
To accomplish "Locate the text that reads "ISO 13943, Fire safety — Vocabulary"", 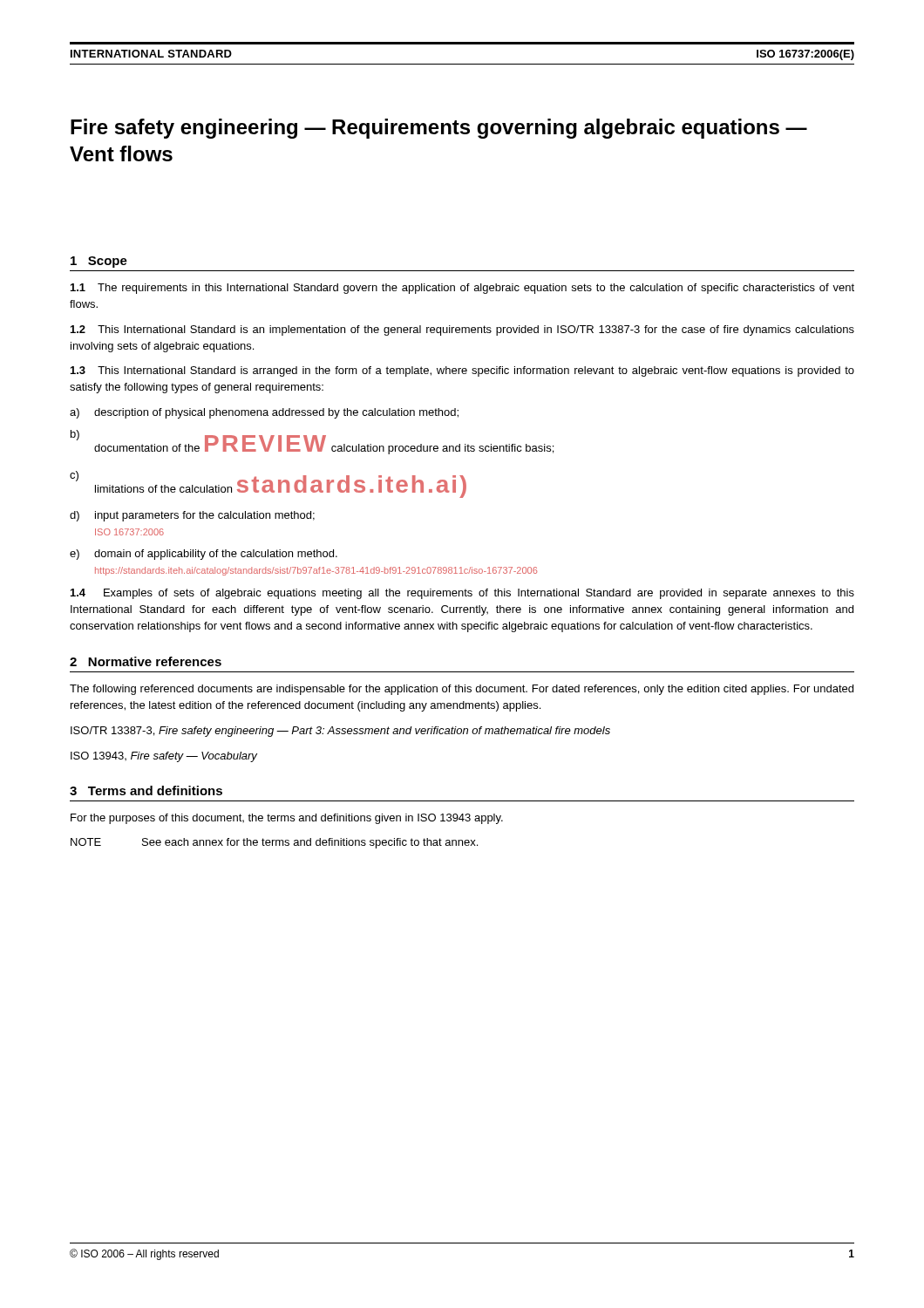I will (x=163, y=755).
